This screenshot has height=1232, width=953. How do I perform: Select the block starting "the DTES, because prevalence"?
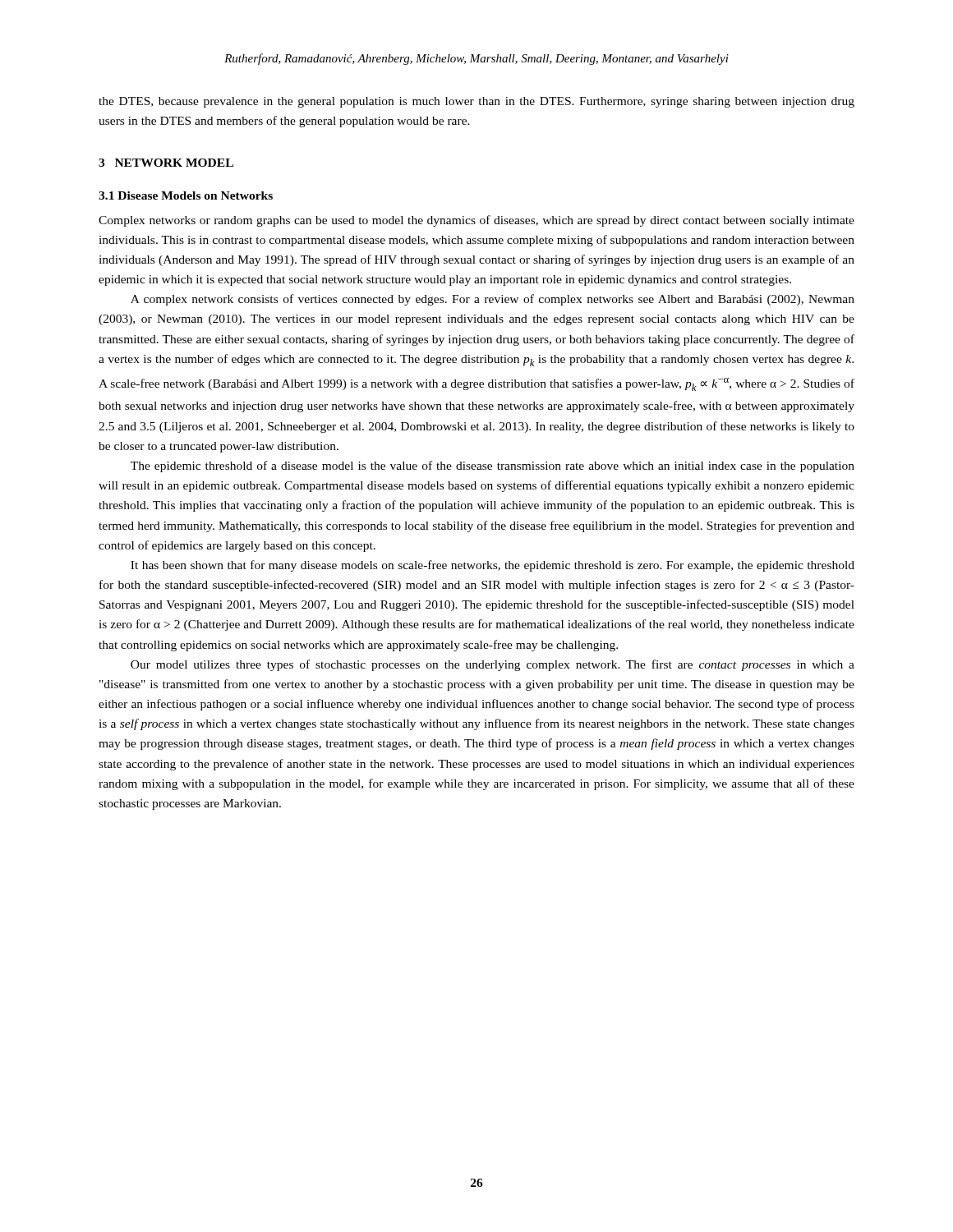476,111
